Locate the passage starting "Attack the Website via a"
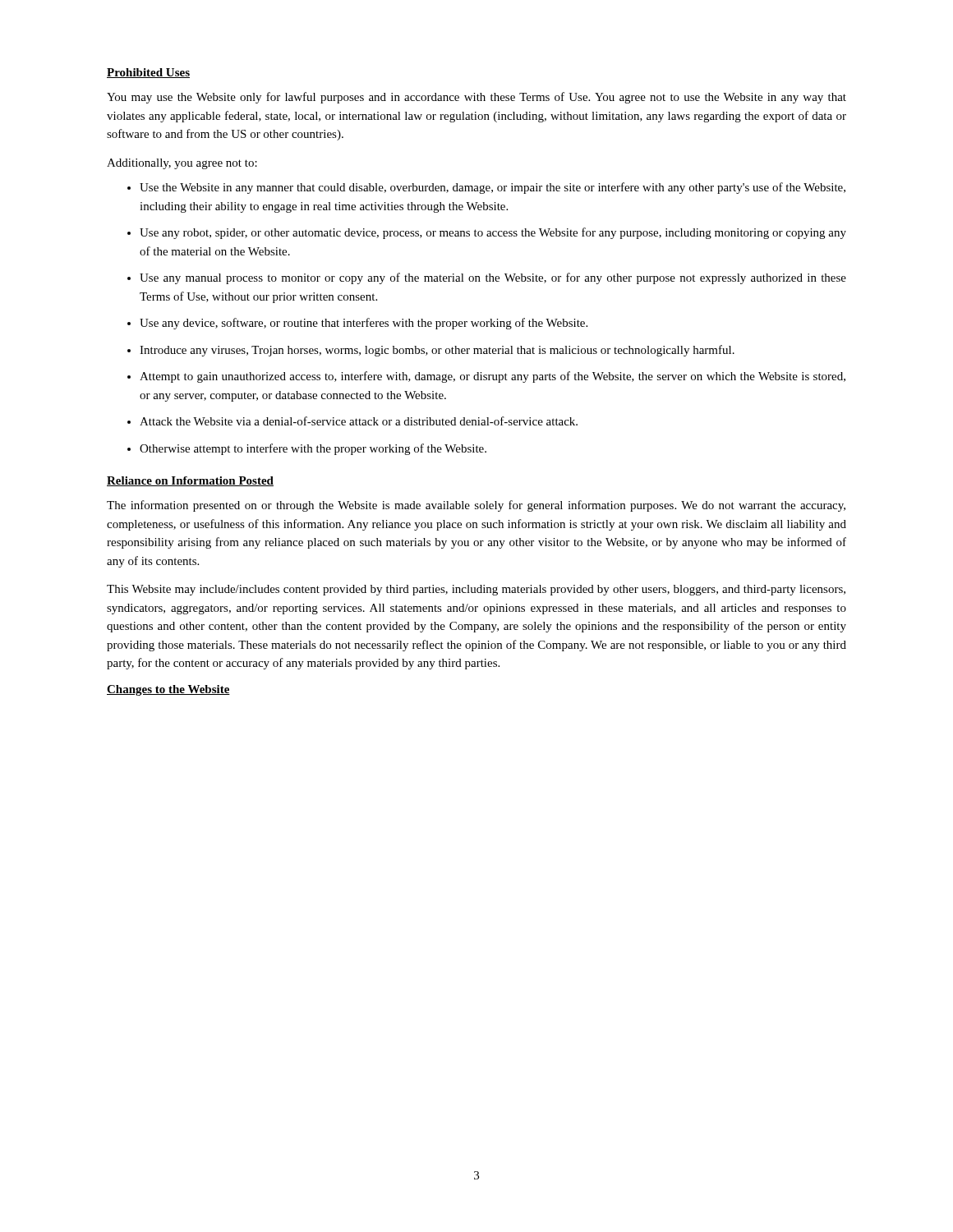This screenshot has width=953, height=1232. [359, 421]
